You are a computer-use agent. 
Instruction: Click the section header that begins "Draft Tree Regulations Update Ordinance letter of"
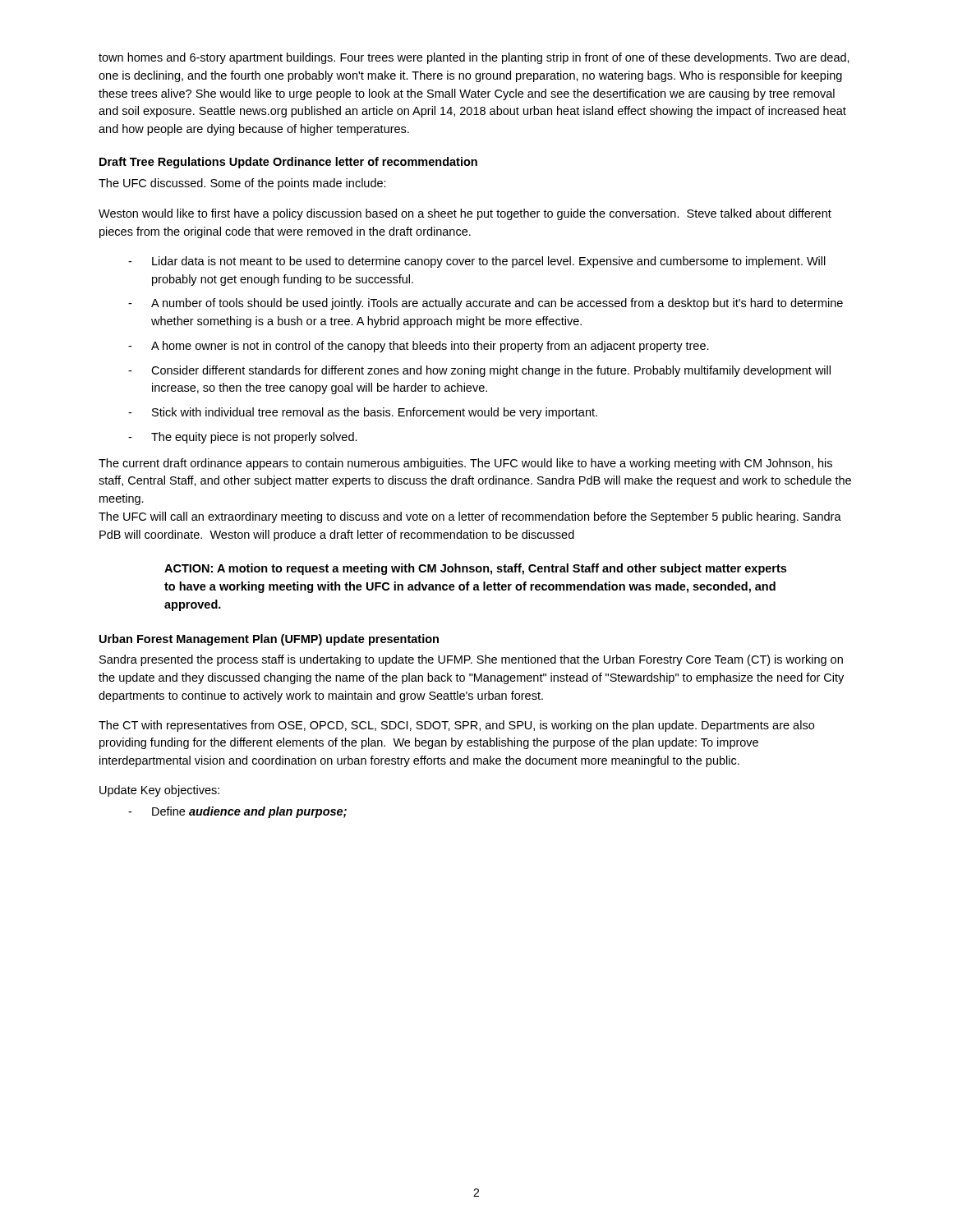[288, 162]
